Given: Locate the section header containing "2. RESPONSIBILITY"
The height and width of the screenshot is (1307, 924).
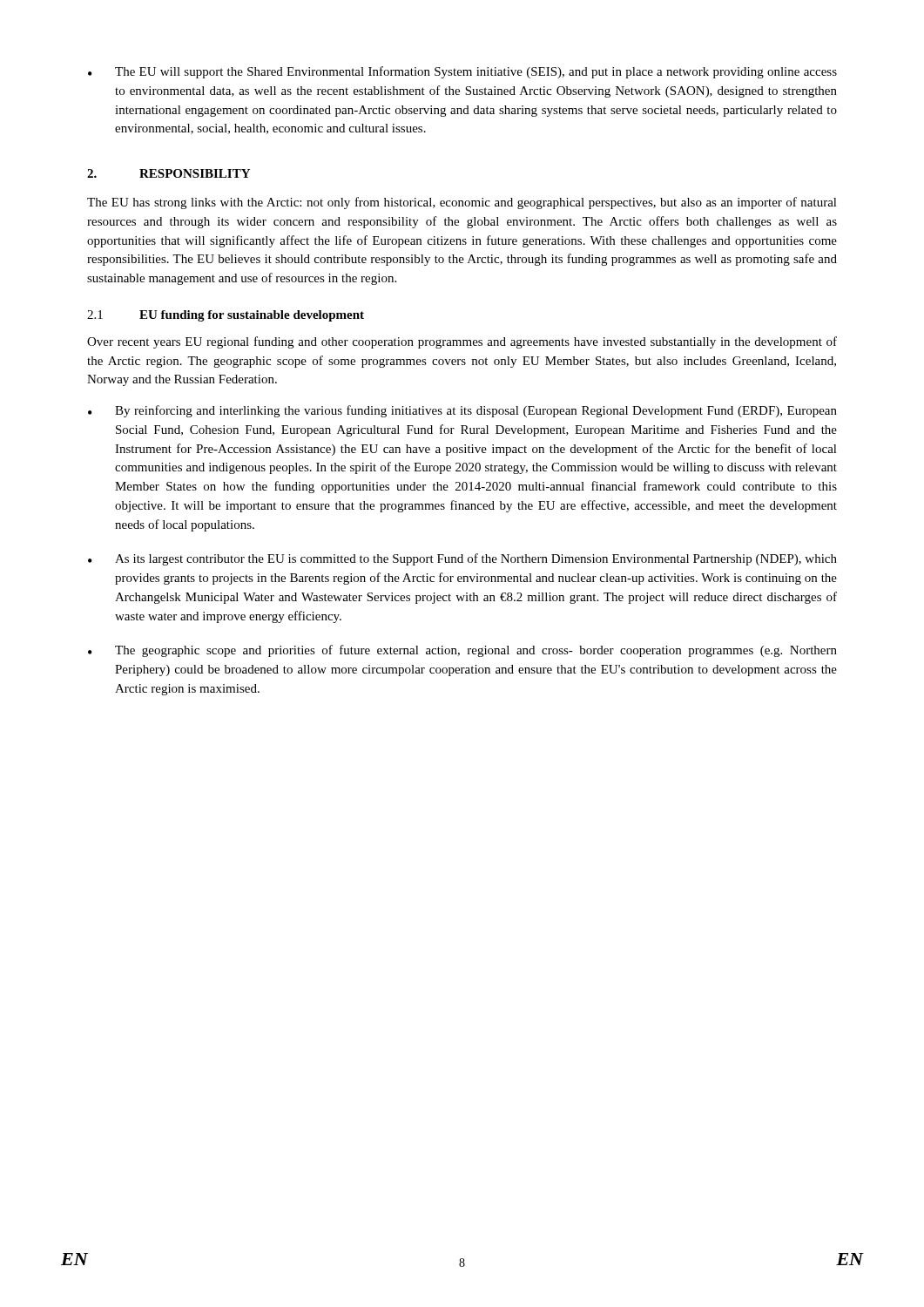Looking at the screenshot, I should coord(169,174).
